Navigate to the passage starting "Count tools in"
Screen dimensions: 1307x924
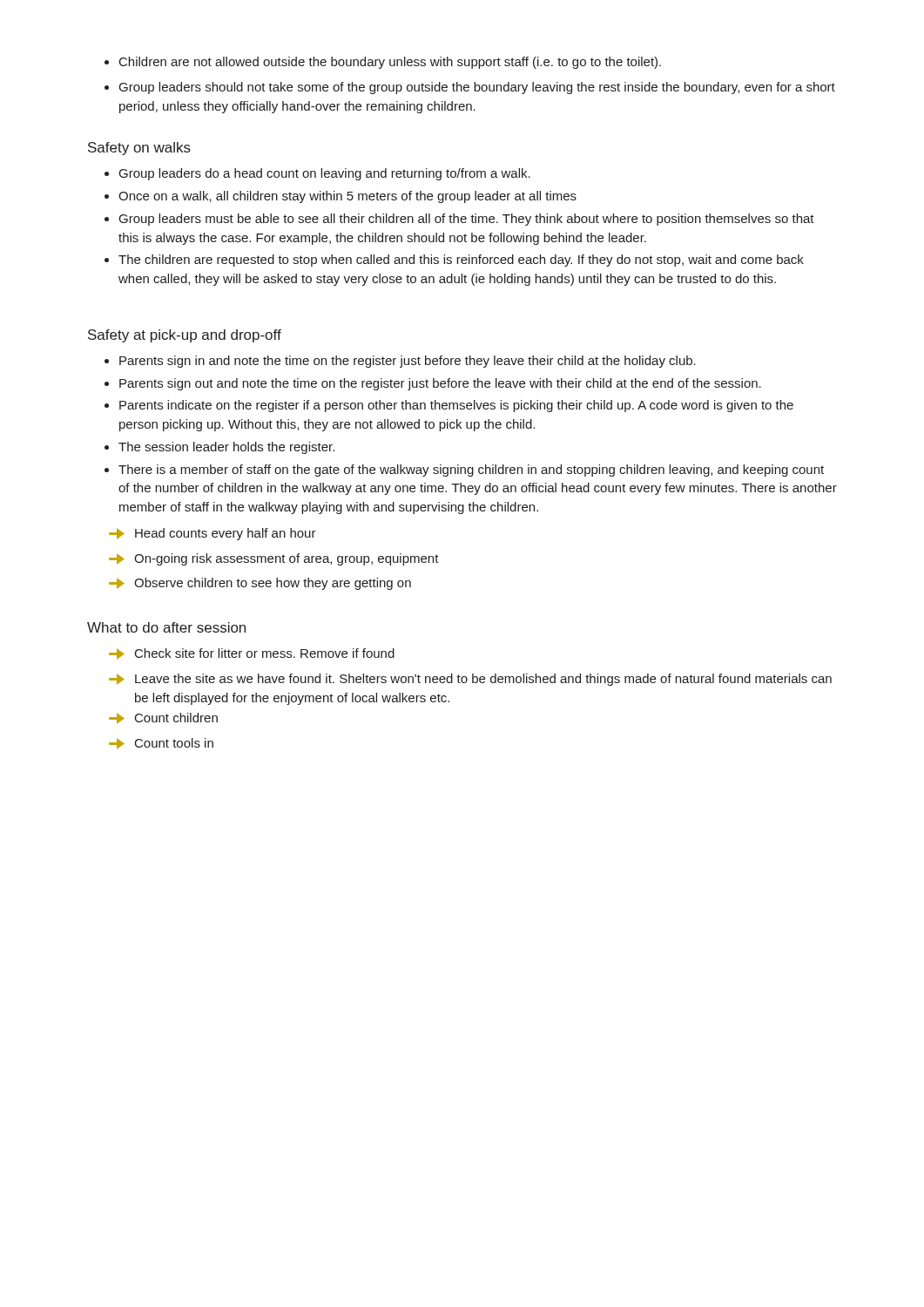coord(161,744)
